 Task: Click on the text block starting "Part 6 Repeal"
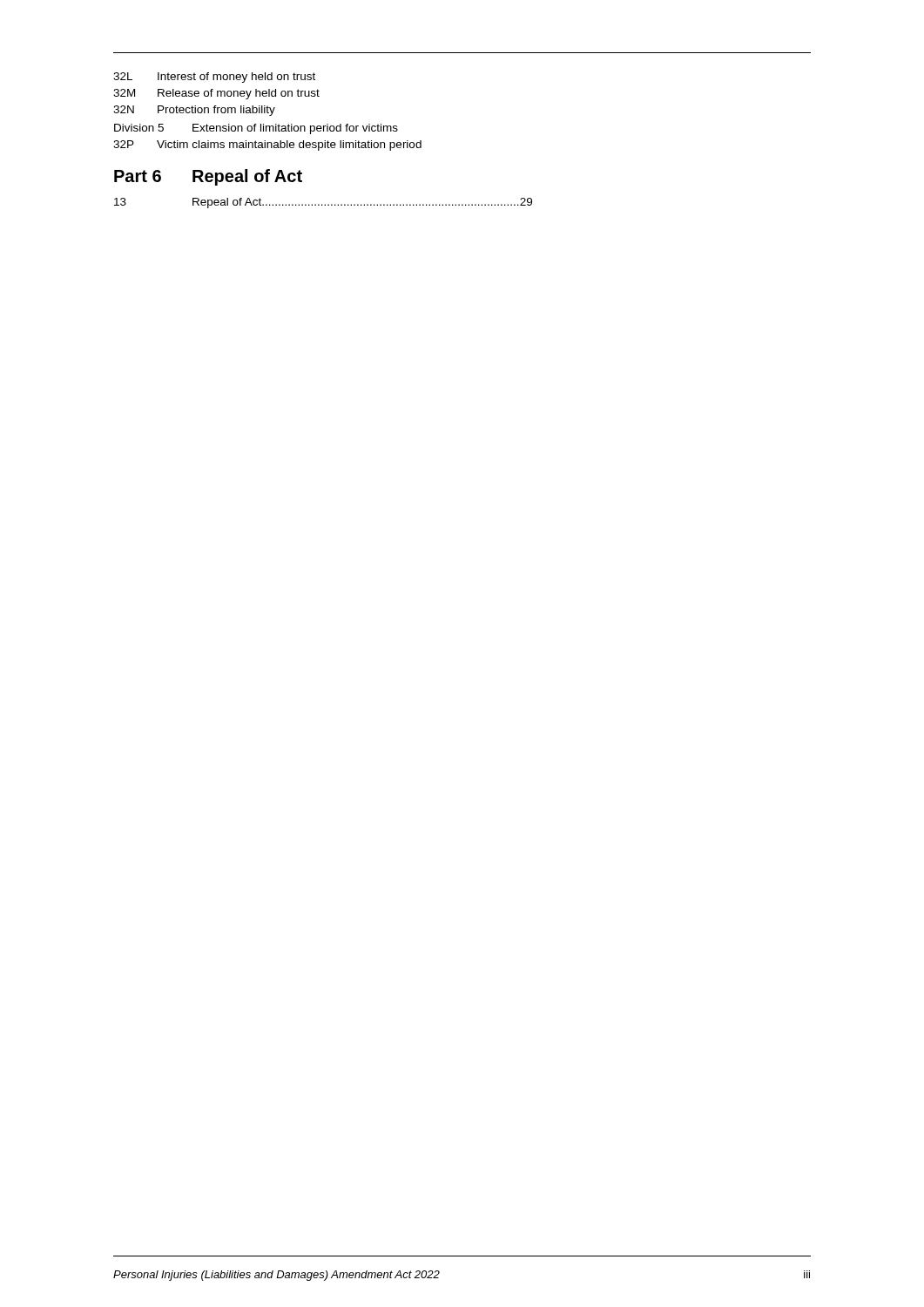[x=208, y=176]
